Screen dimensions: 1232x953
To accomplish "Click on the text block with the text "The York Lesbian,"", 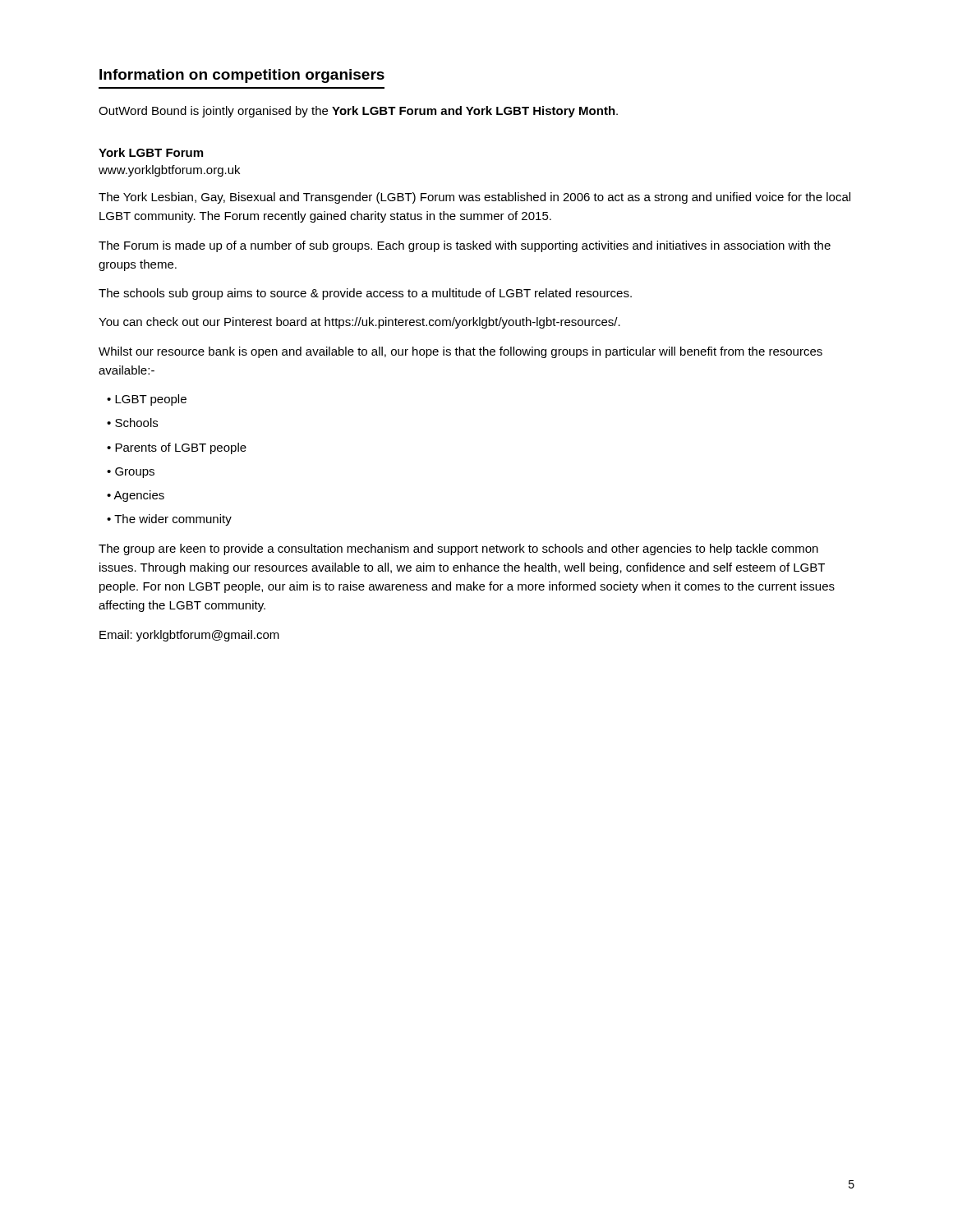I will [x=475, y=206].
